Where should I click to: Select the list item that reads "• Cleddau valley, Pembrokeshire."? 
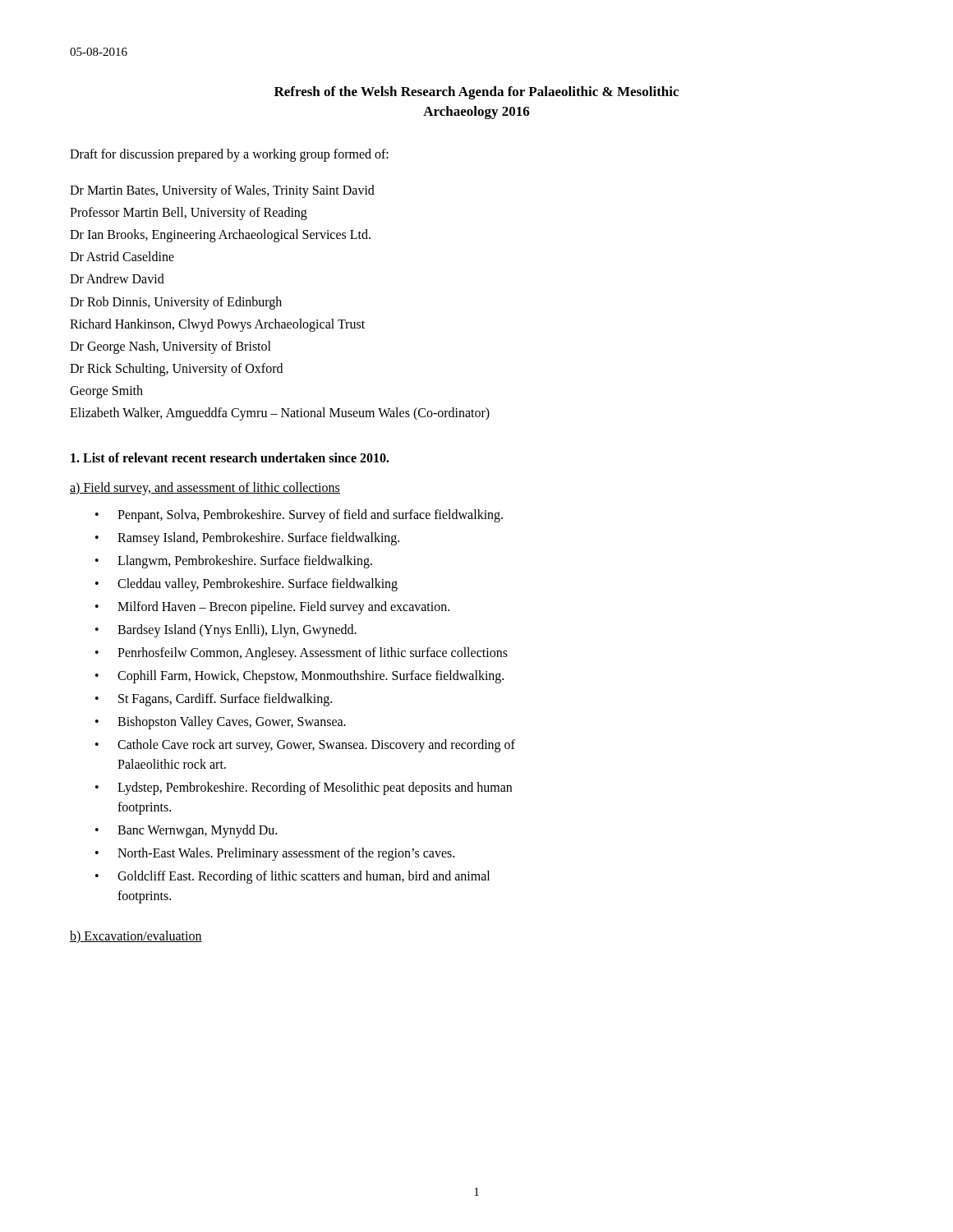[246, 584]
